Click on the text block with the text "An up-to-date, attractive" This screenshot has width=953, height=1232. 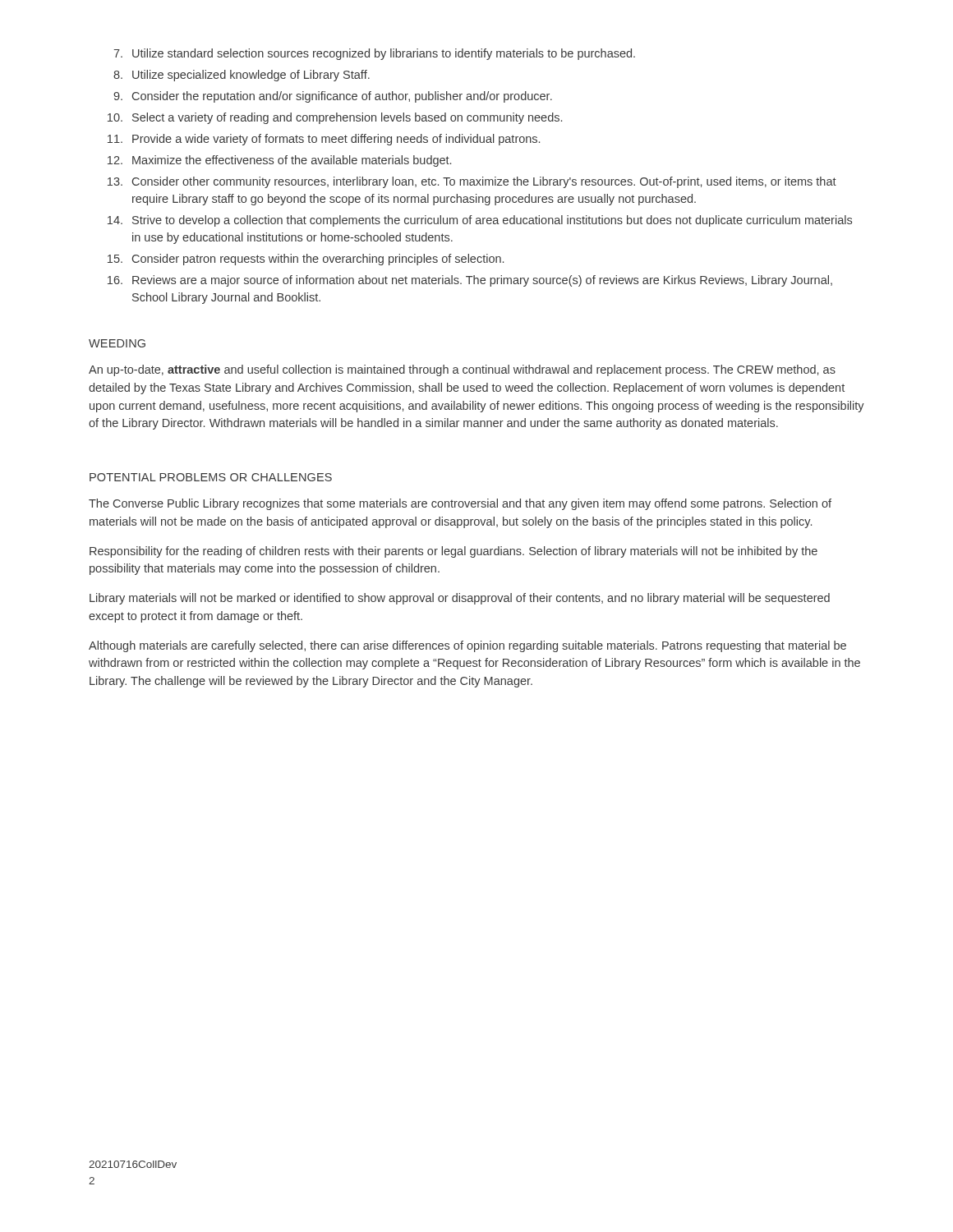tap(476, 397)
